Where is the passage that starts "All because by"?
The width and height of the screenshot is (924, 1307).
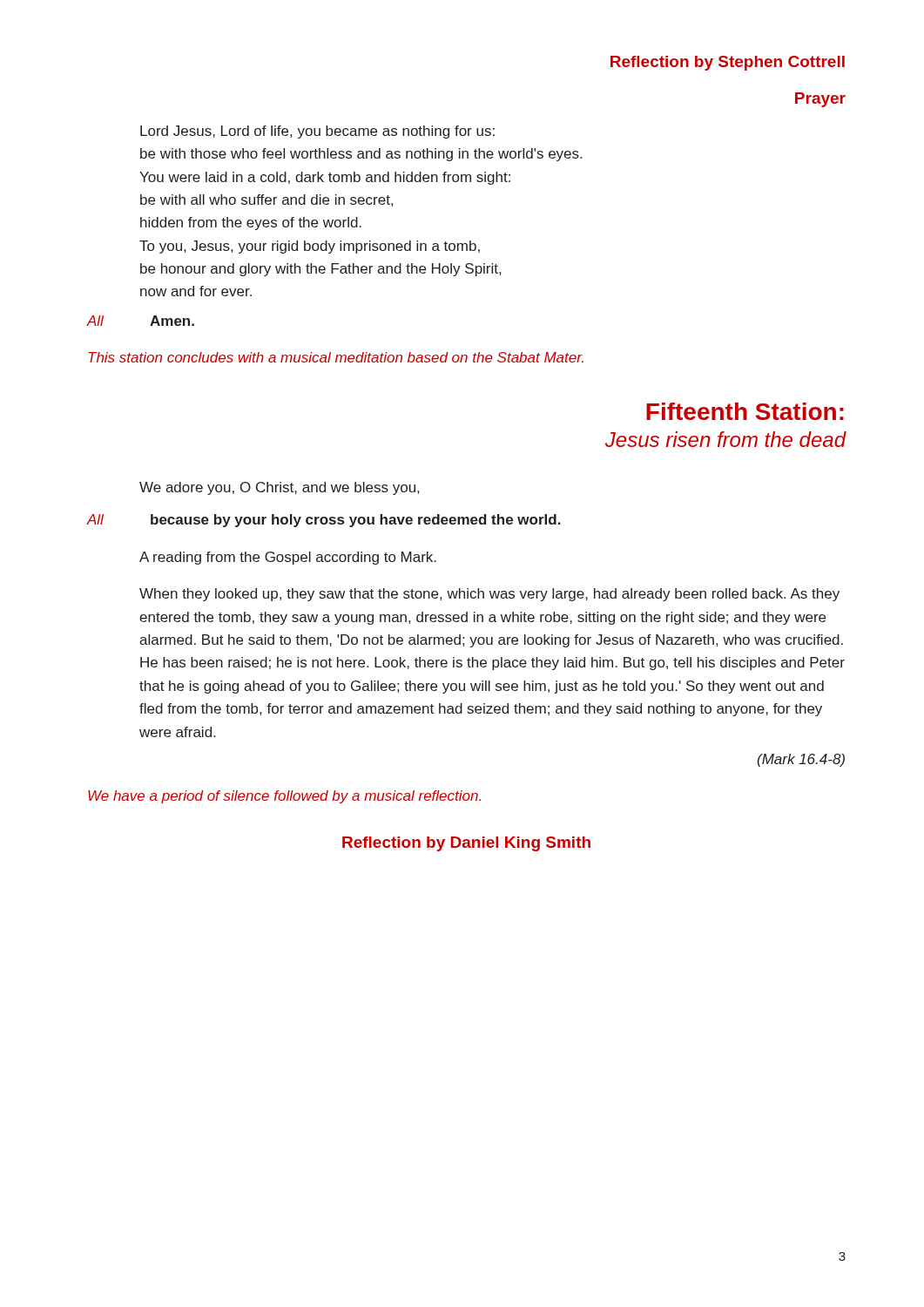click(324, 520)
